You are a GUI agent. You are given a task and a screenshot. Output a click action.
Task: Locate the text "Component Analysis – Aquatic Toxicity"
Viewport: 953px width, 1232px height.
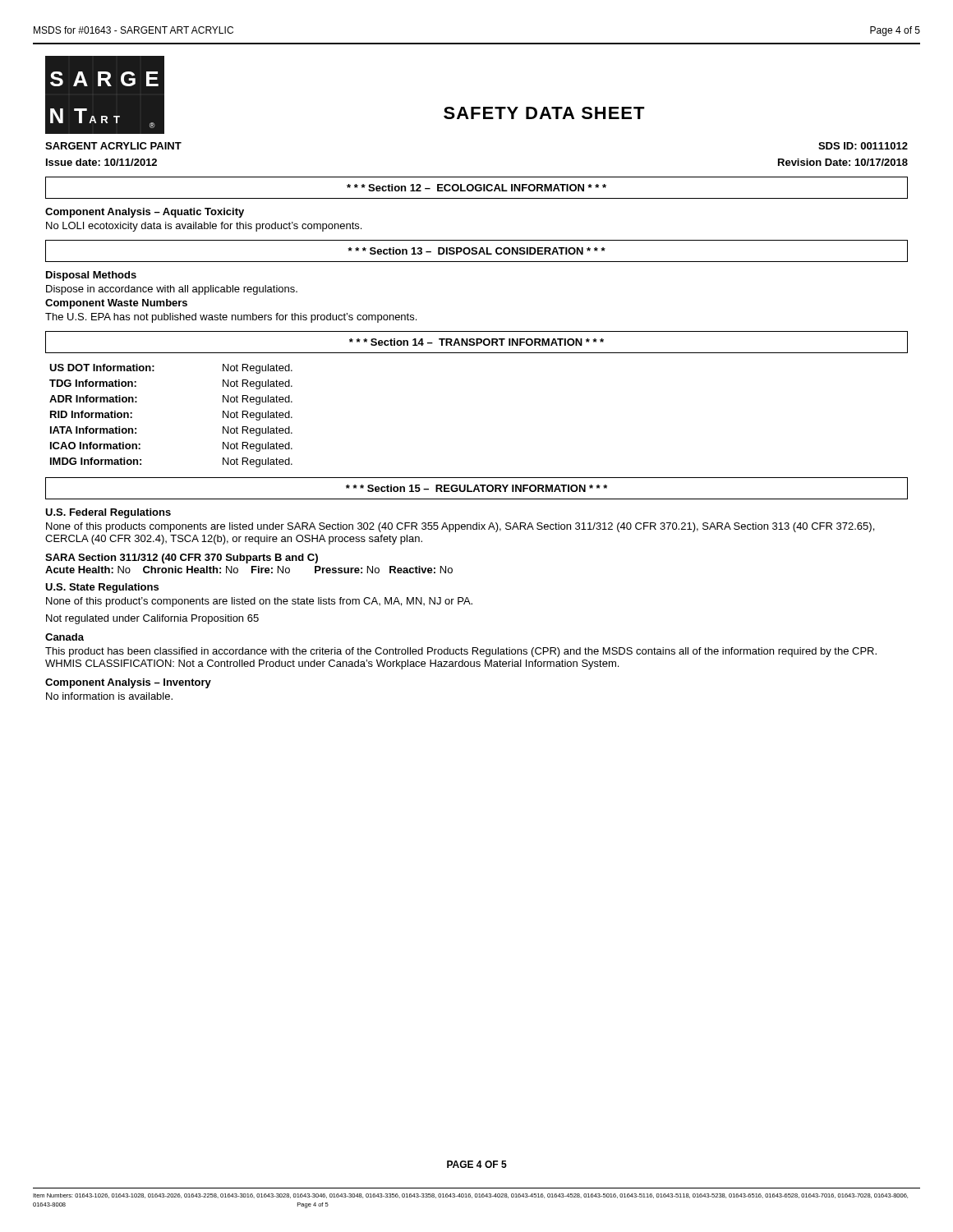pos(145,212)
